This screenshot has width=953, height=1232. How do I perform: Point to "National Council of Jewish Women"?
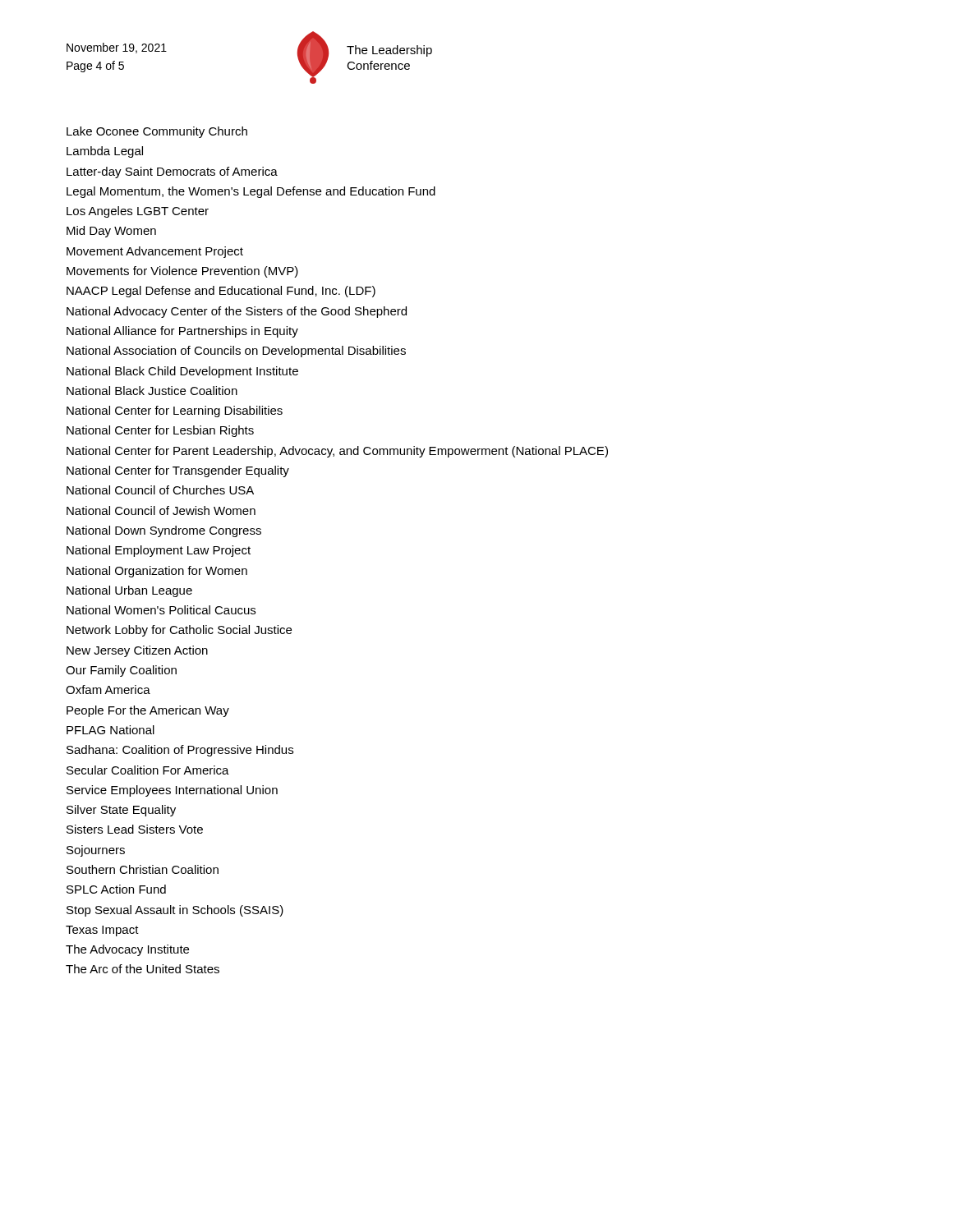click(x=161, y=510)
